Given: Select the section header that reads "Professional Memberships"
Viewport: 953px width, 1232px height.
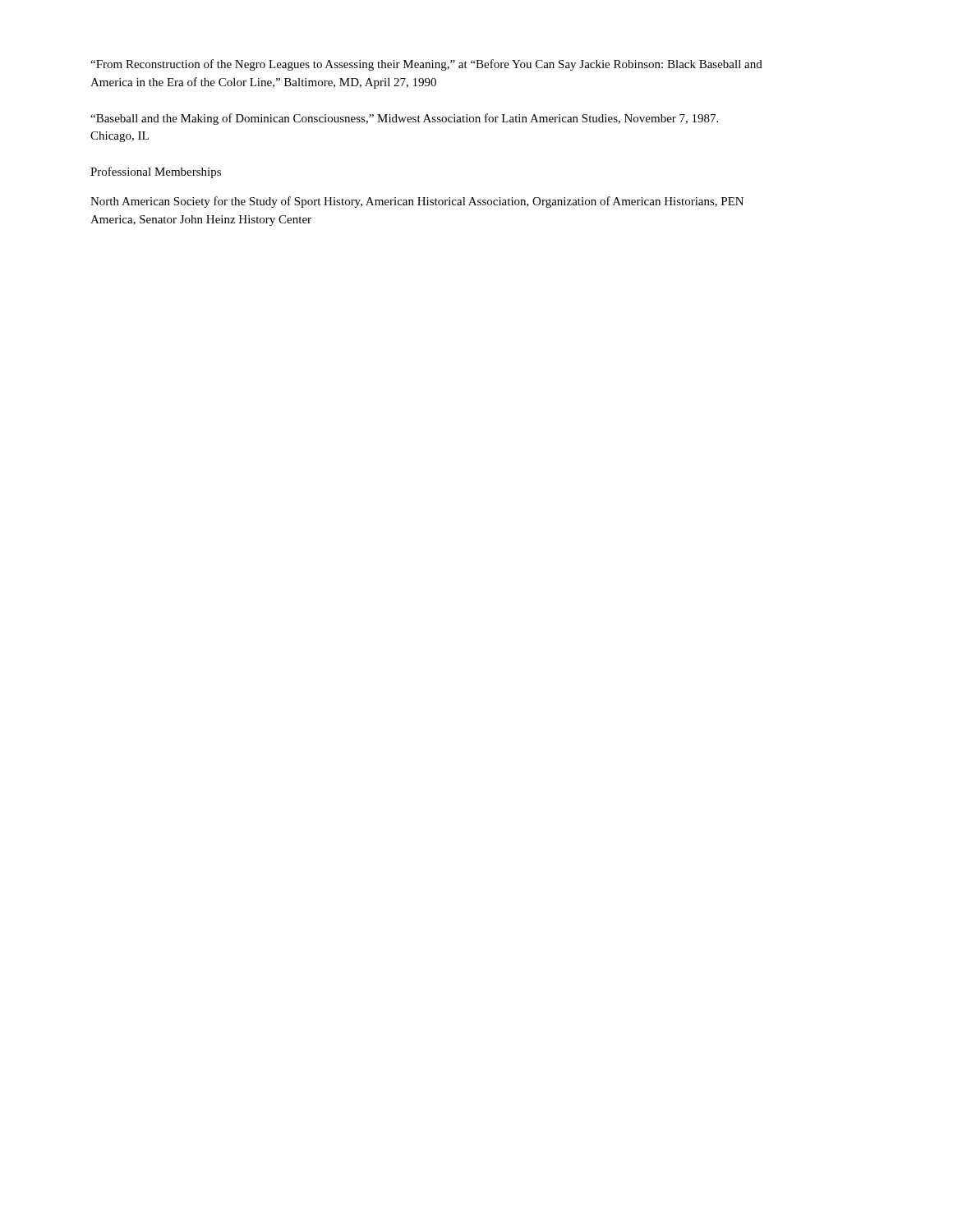Looking at the screenshot, I should tap(156, 172).
